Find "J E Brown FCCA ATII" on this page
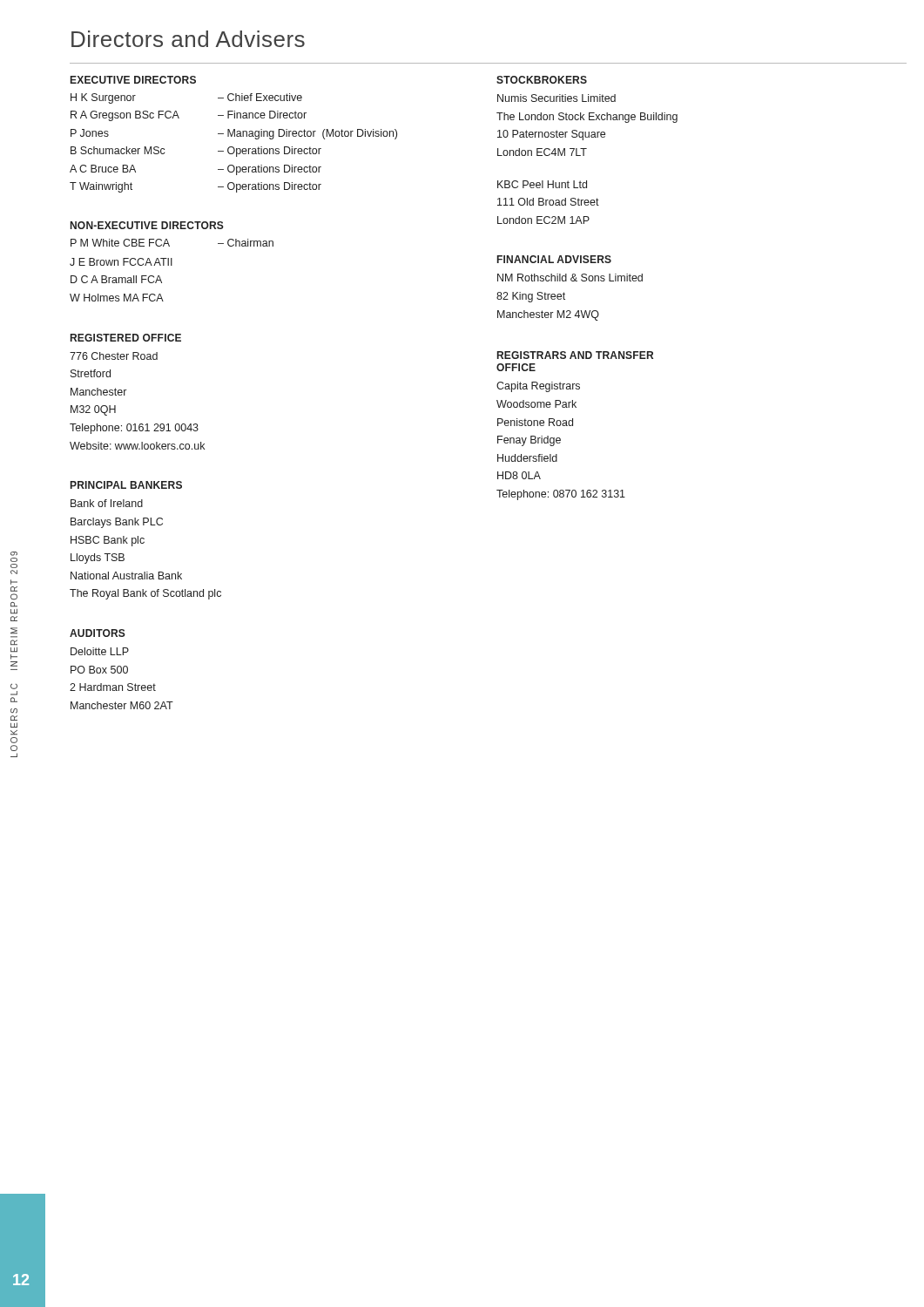This screenshot has height=1307, width=924. [121, 262]
